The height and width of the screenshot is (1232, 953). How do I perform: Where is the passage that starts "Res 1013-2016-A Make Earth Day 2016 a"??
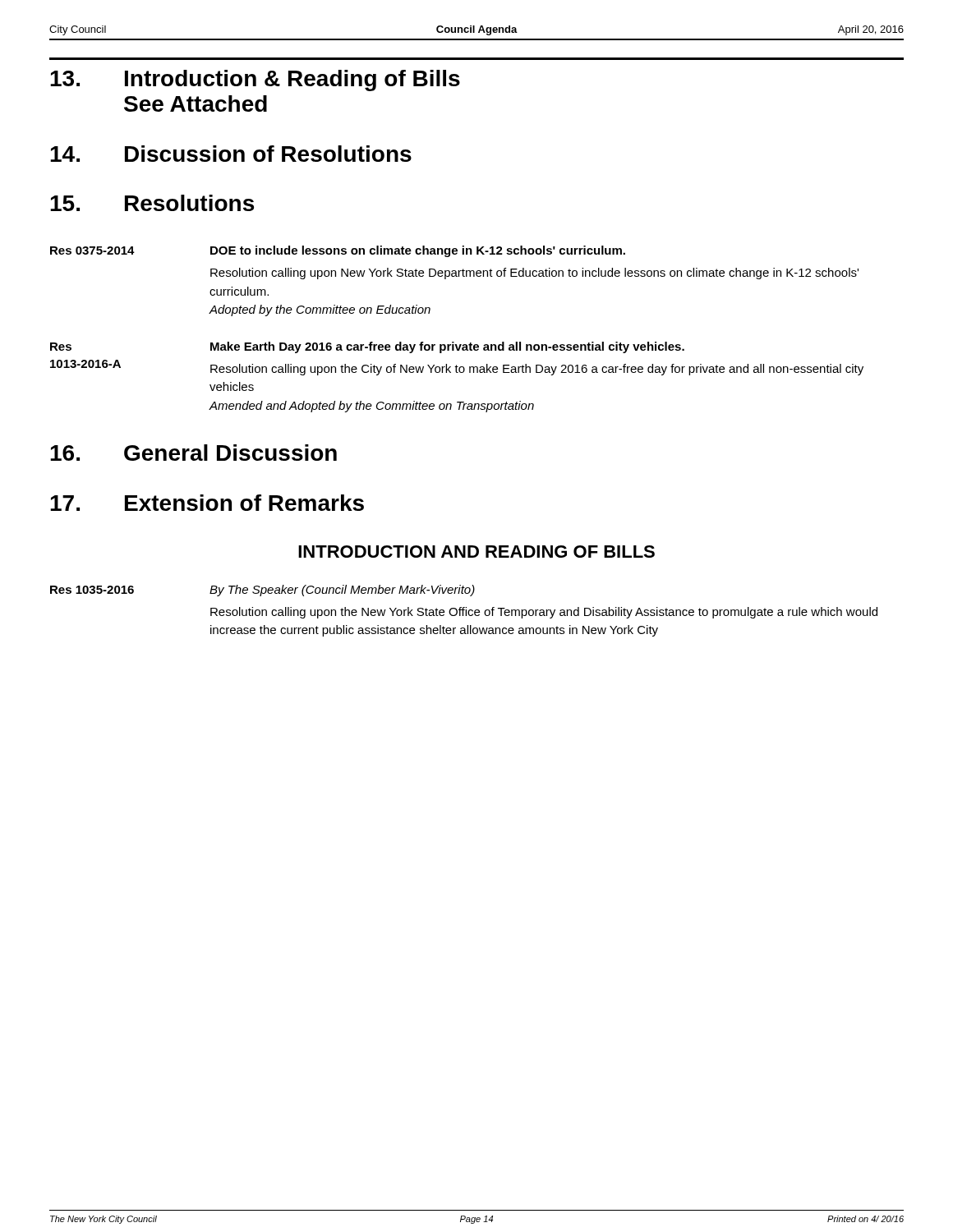(x=476, y=378)
